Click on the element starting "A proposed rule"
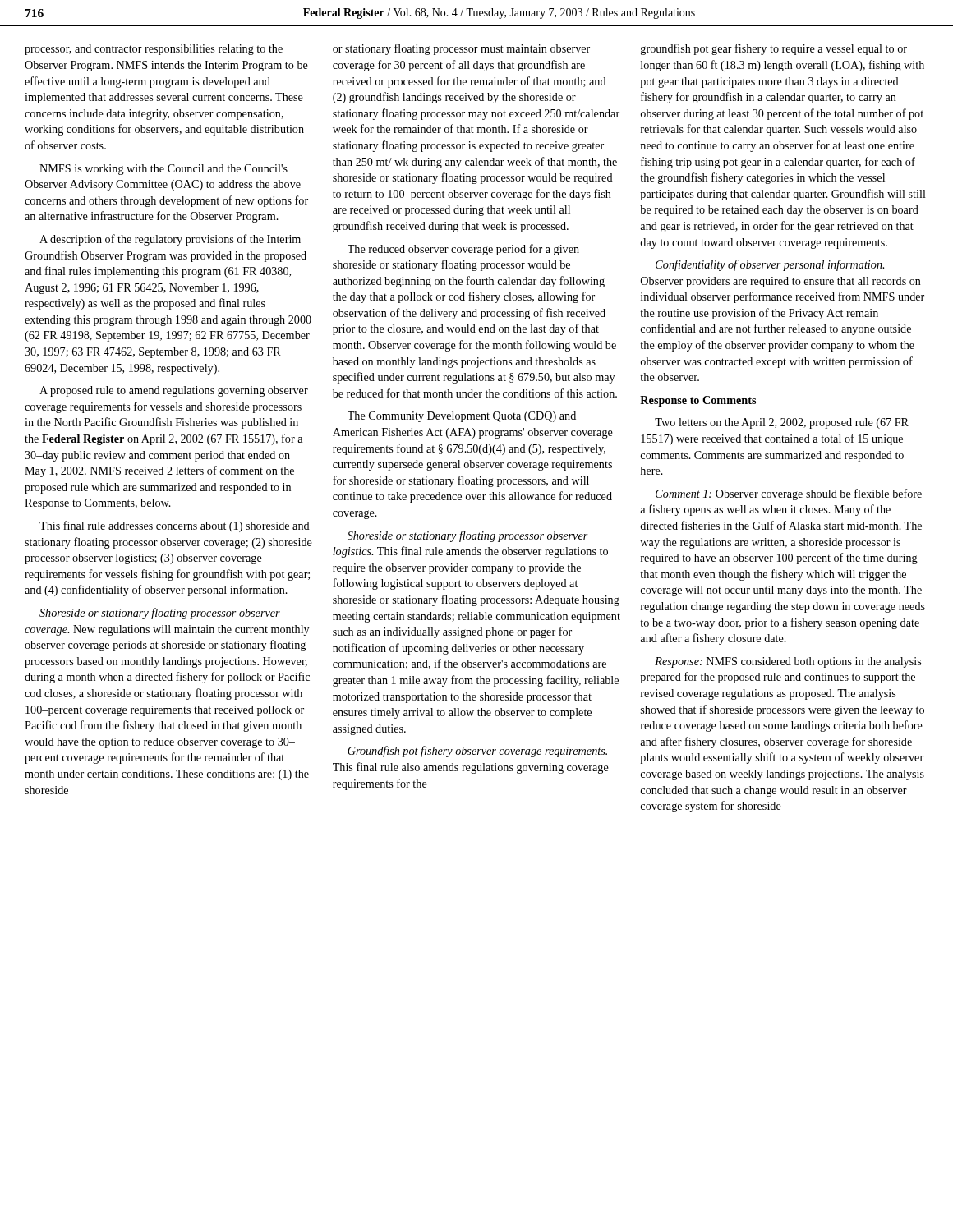The image size is (953, 1232). 169,447
